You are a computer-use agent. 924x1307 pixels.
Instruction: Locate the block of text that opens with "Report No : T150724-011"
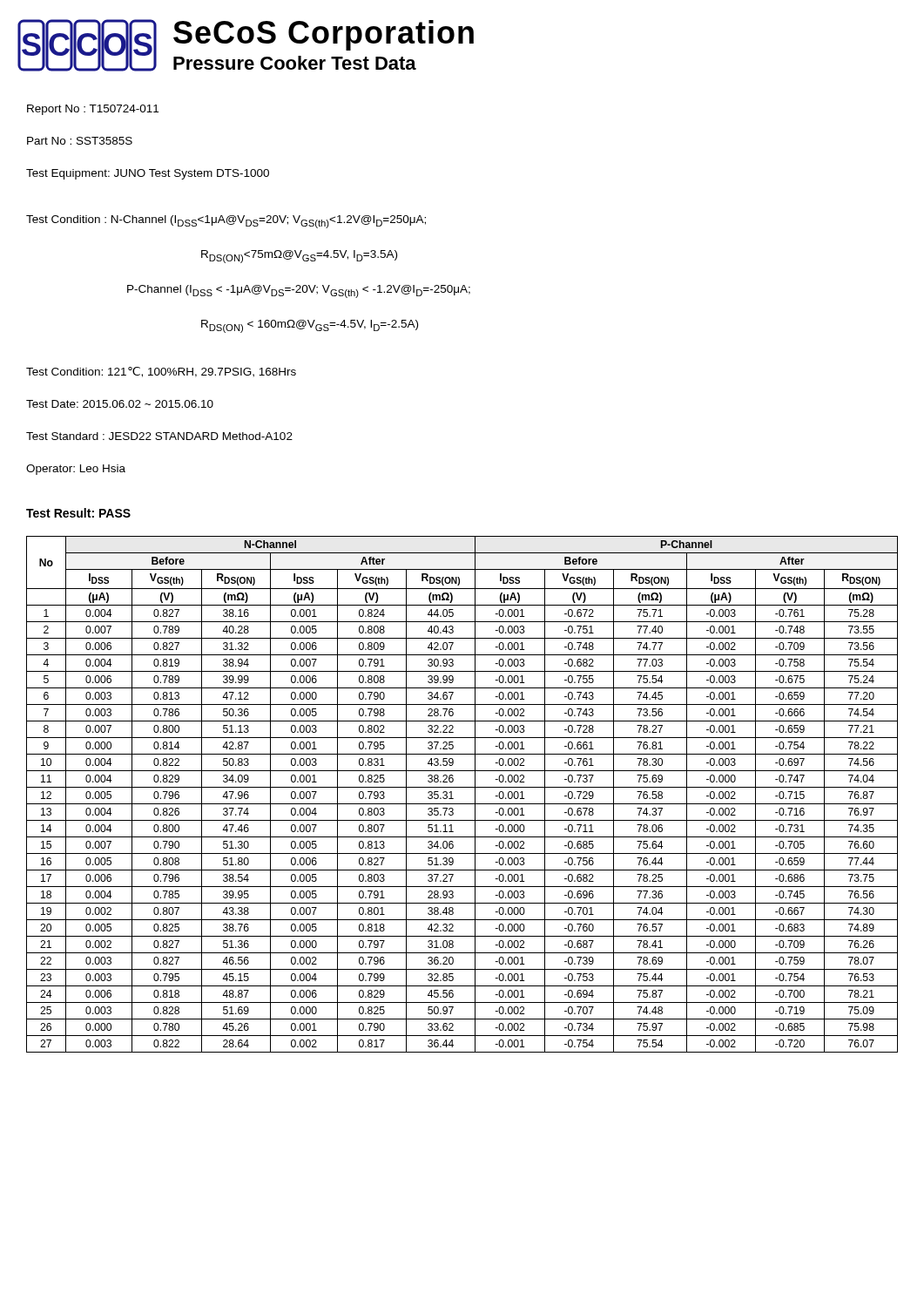tap(93, 110)
